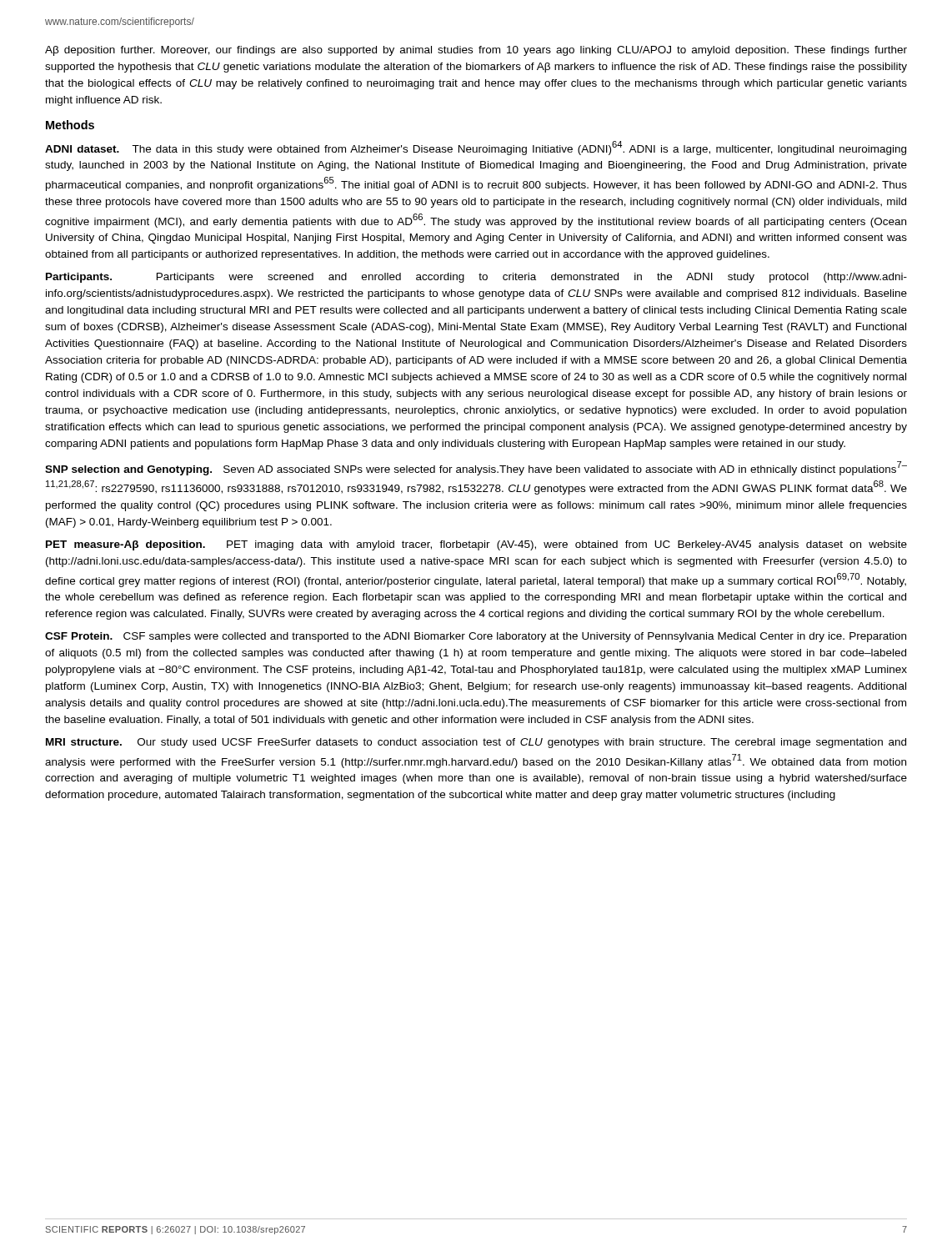Find the text block with the text "ADNI dataset. The data in this"
The height and width of the screenshot is (1251, 952).
click(x=476, y=200)
